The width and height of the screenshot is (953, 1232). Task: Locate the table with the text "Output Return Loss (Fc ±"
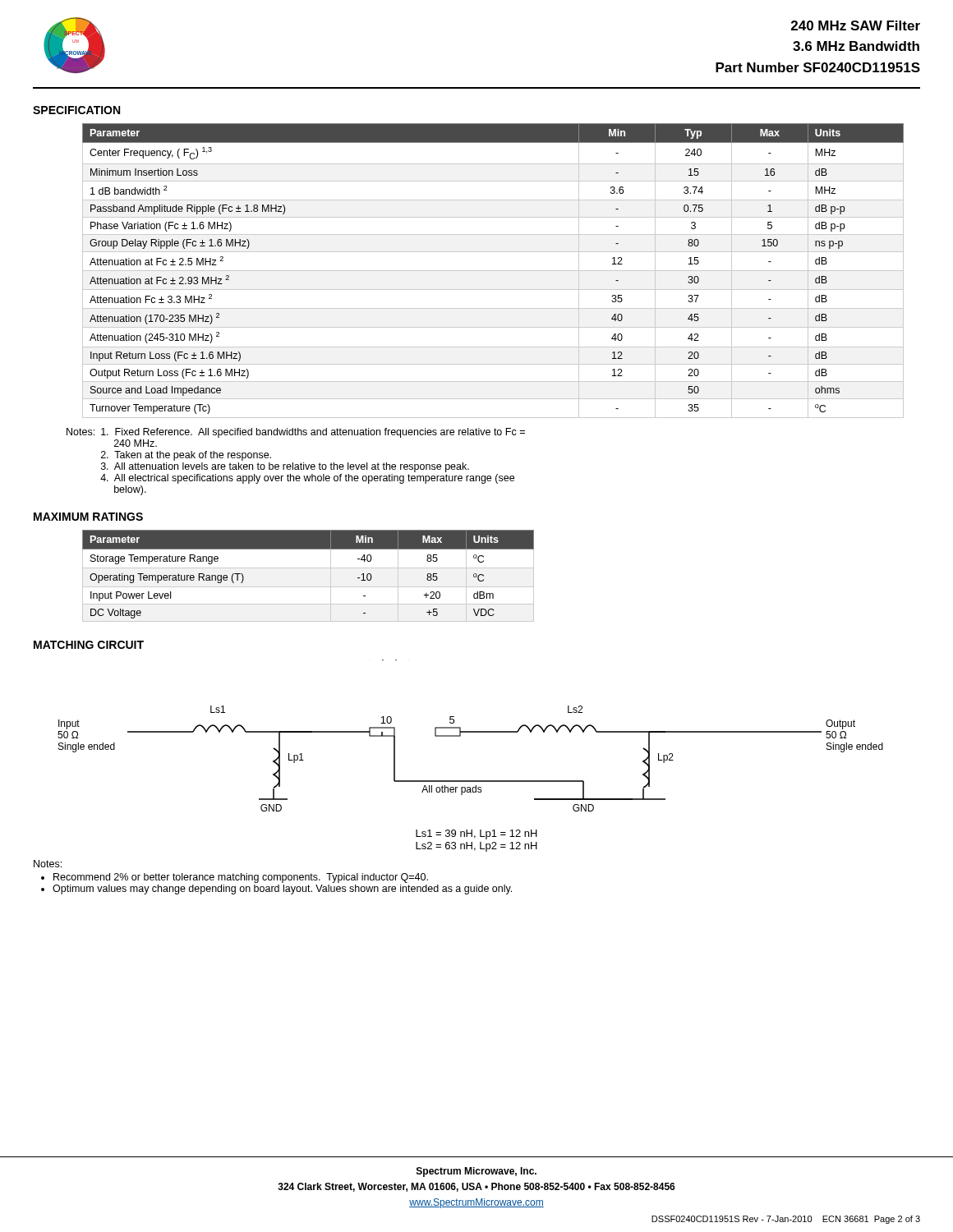[x=493, y=271]
